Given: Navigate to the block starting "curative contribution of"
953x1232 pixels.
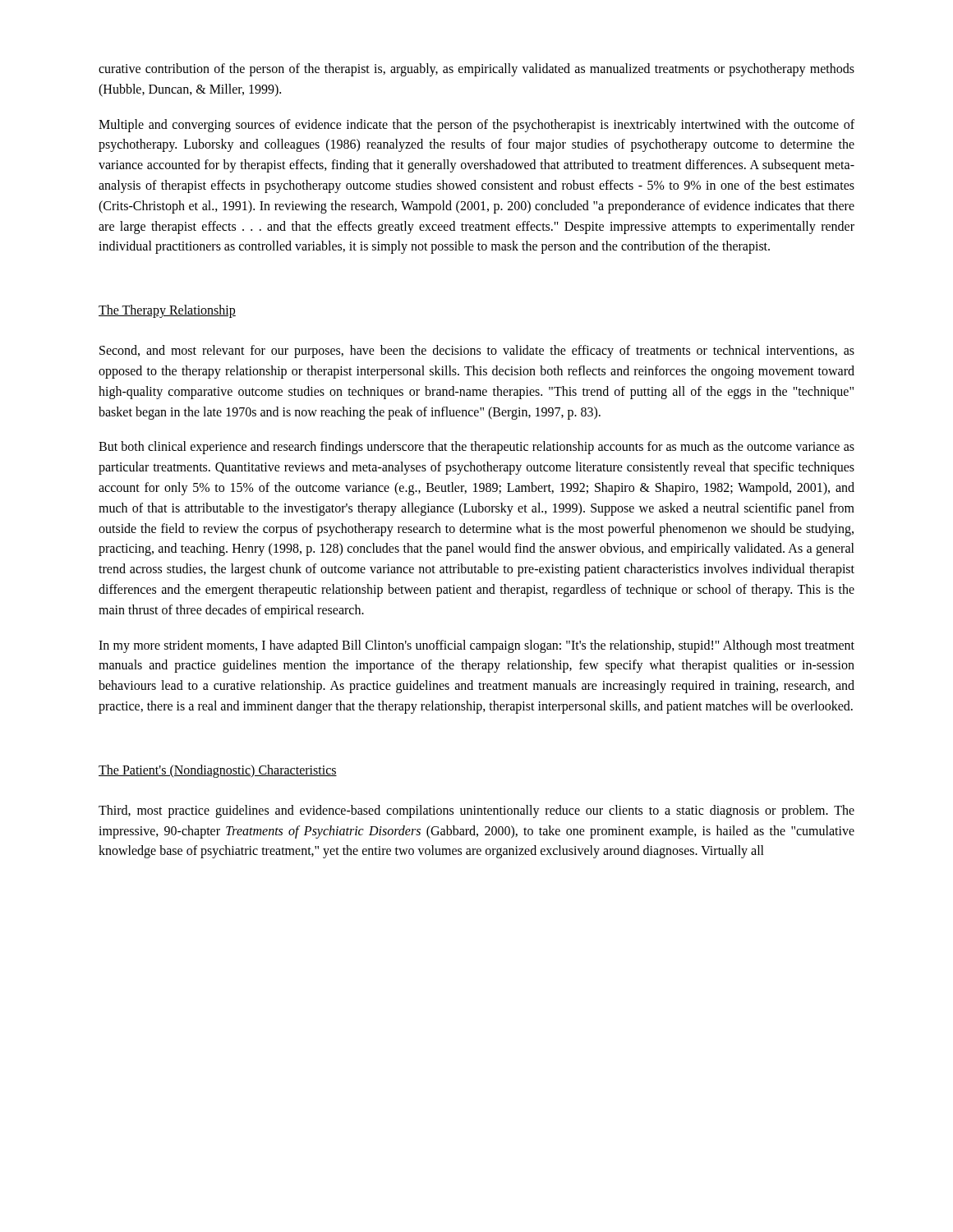Looking at the screenshot, I should 476,79.
